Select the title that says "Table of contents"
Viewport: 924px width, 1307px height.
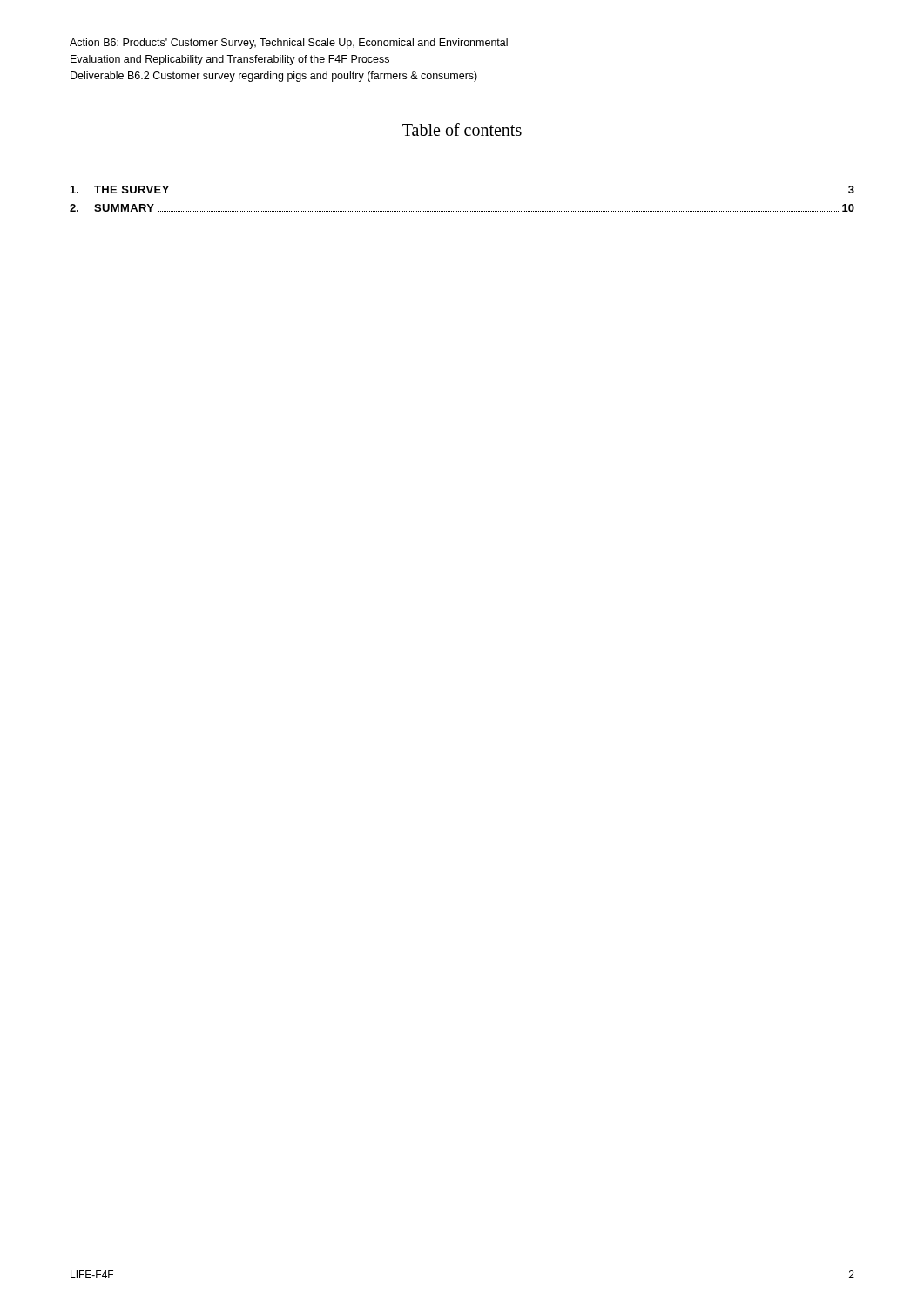click(x=462, y=130)
